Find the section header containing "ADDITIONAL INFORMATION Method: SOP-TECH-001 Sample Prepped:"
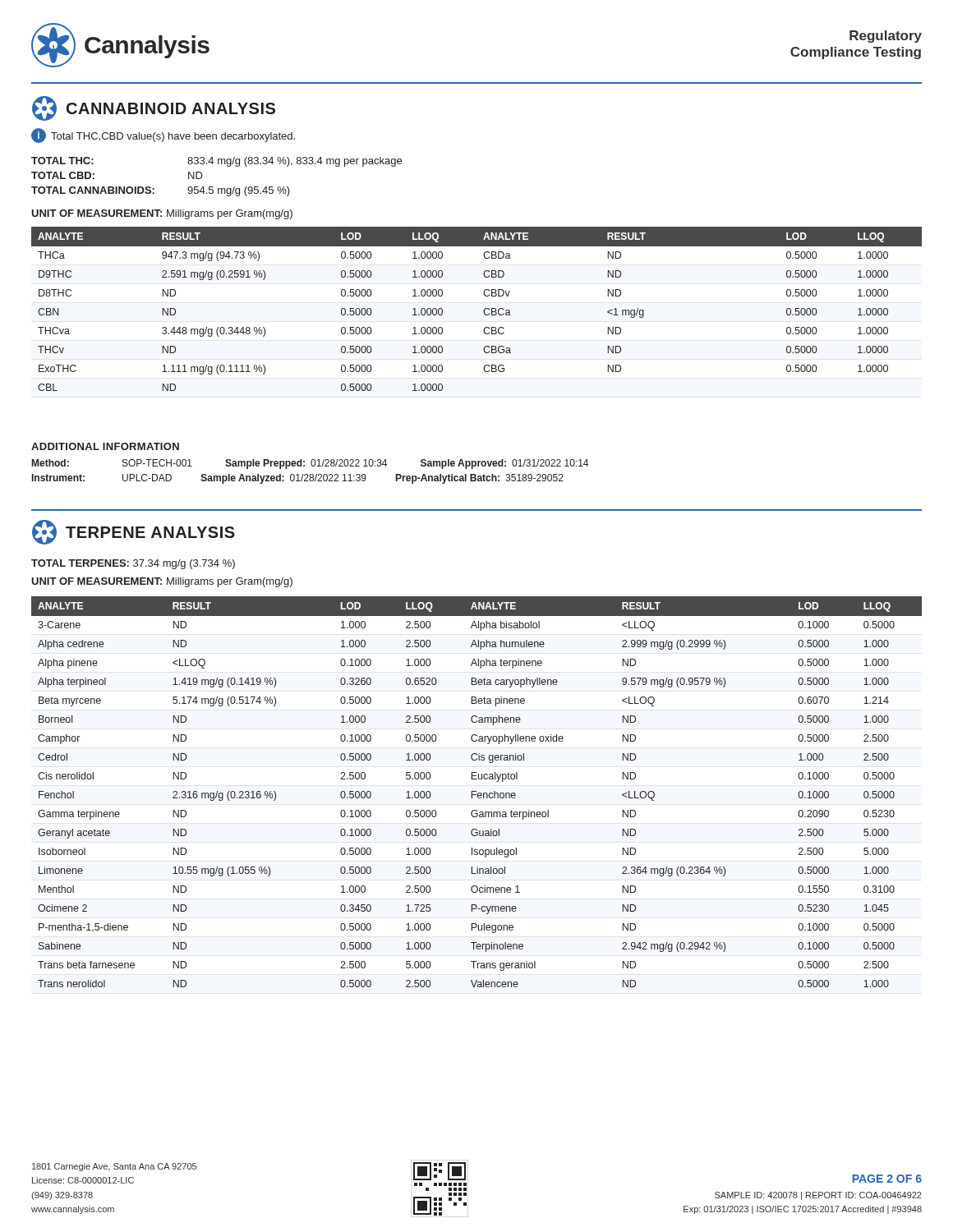 tap(476, 462)
